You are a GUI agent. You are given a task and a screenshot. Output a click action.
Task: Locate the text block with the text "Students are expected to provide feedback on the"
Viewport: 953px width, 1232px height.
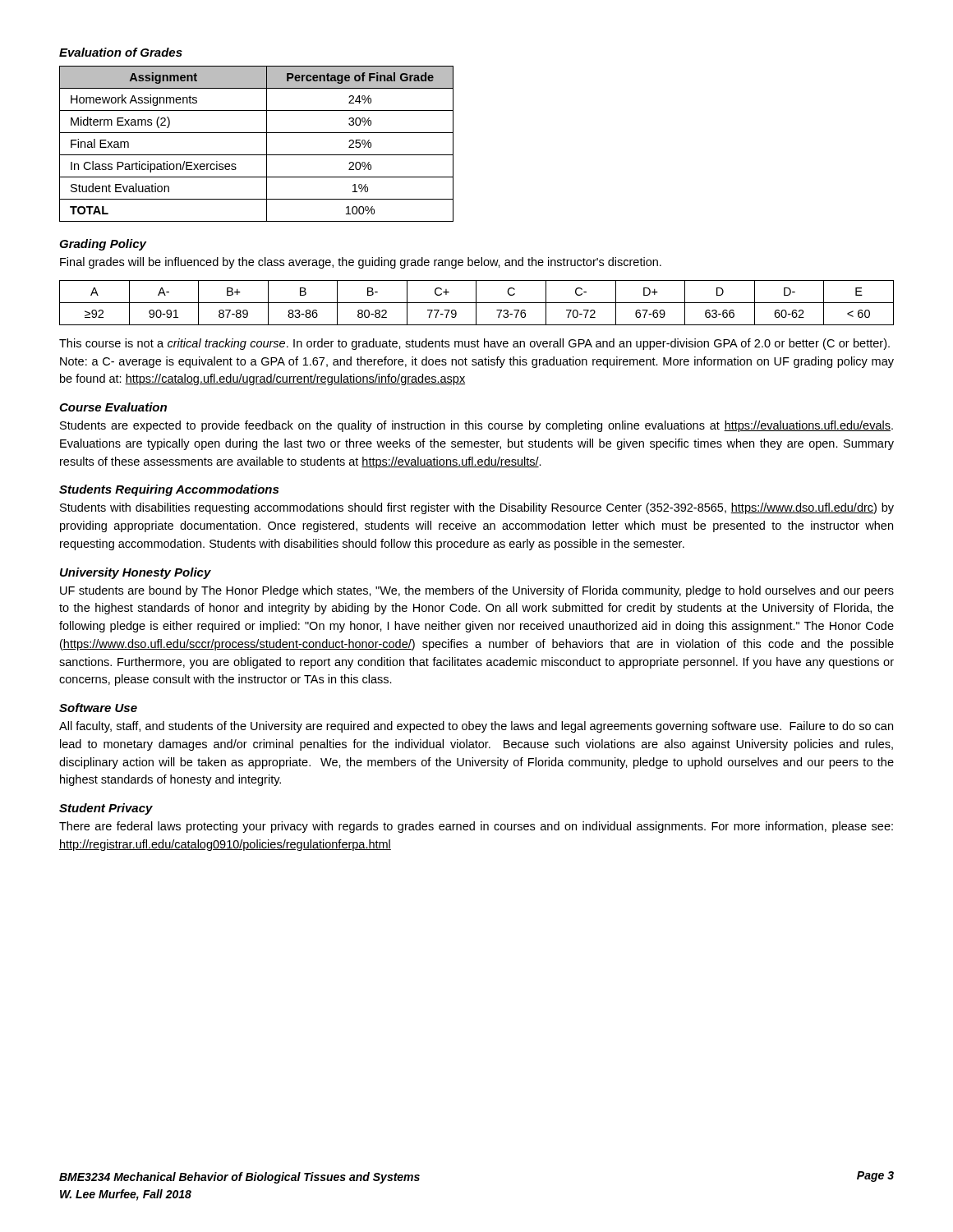pyautogui.click(x=476, y=443)
